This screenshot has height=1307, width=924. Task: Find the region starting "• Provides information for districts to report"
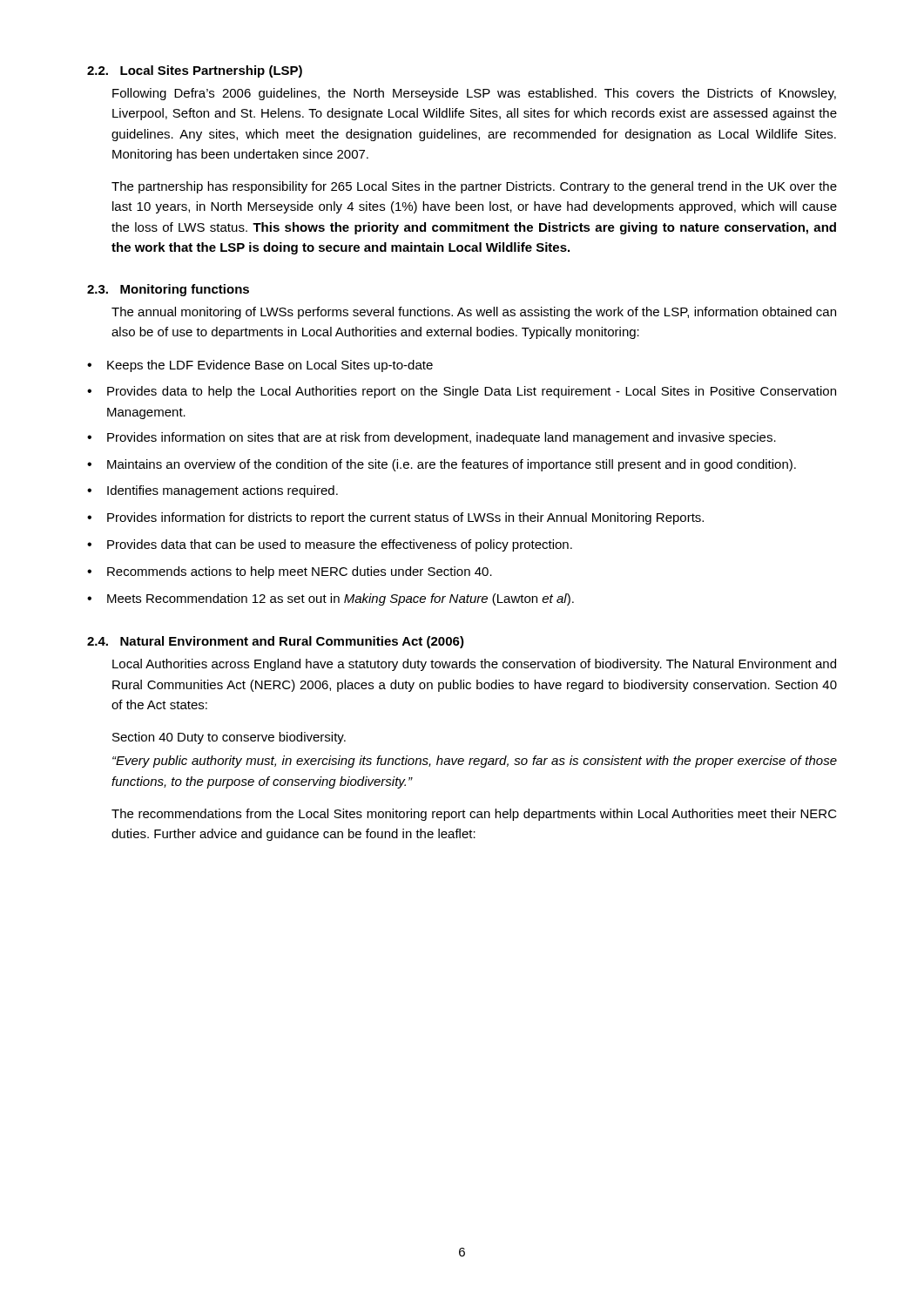coord(462,518)
